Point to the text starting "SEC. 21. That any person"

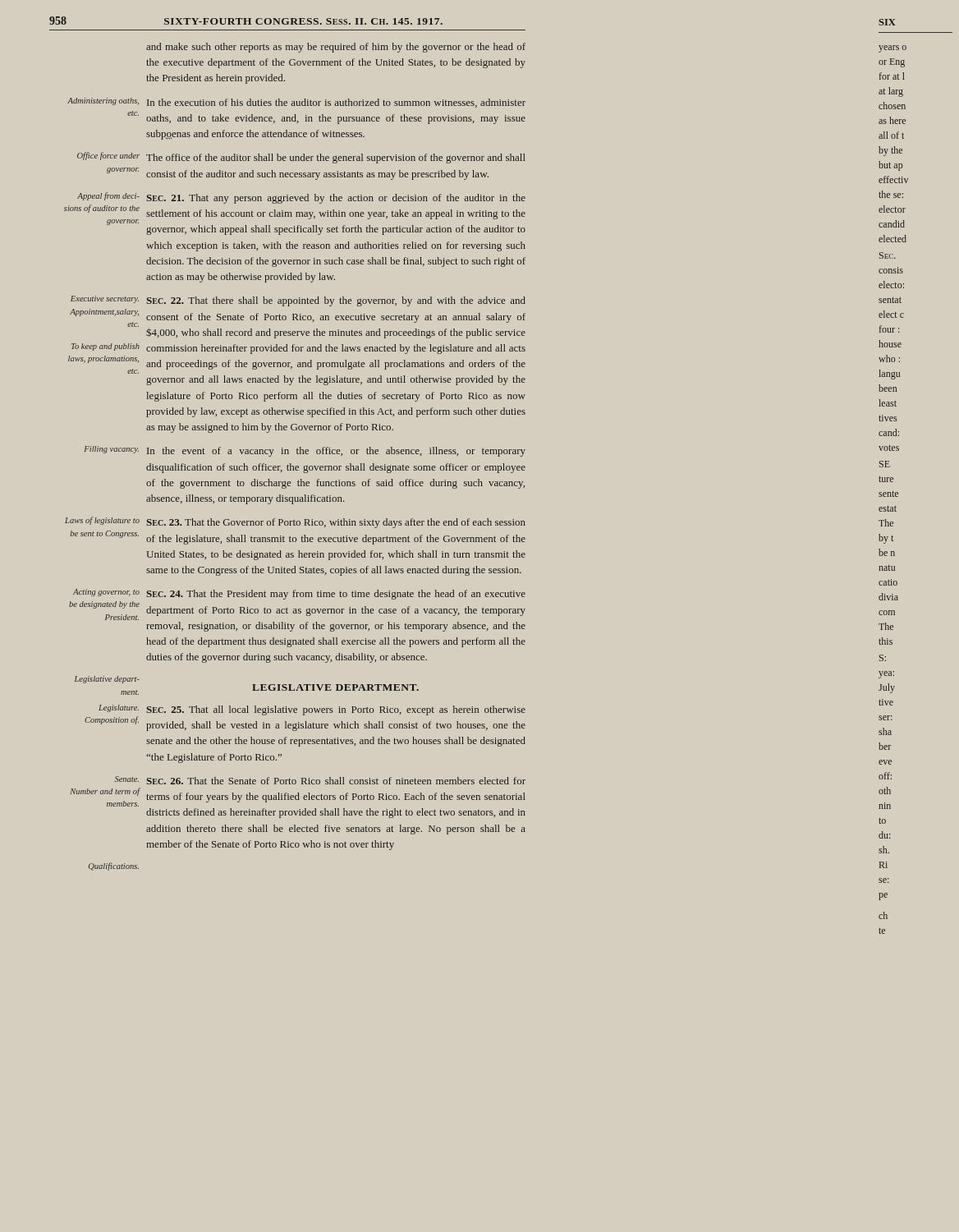(336, 237)
